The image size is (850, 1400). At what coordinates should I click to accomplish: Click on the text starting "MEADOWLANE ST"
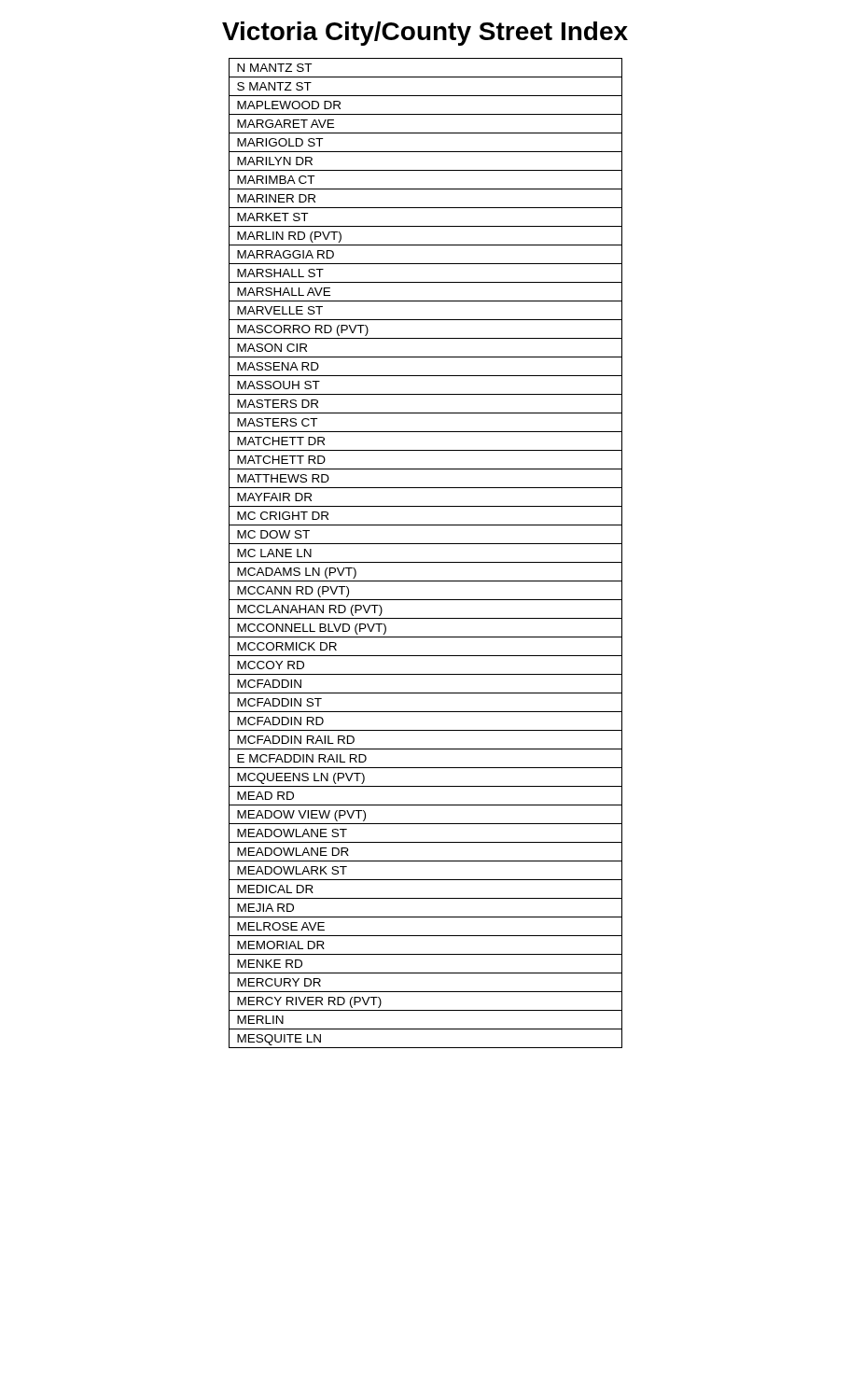click(292, 833)
